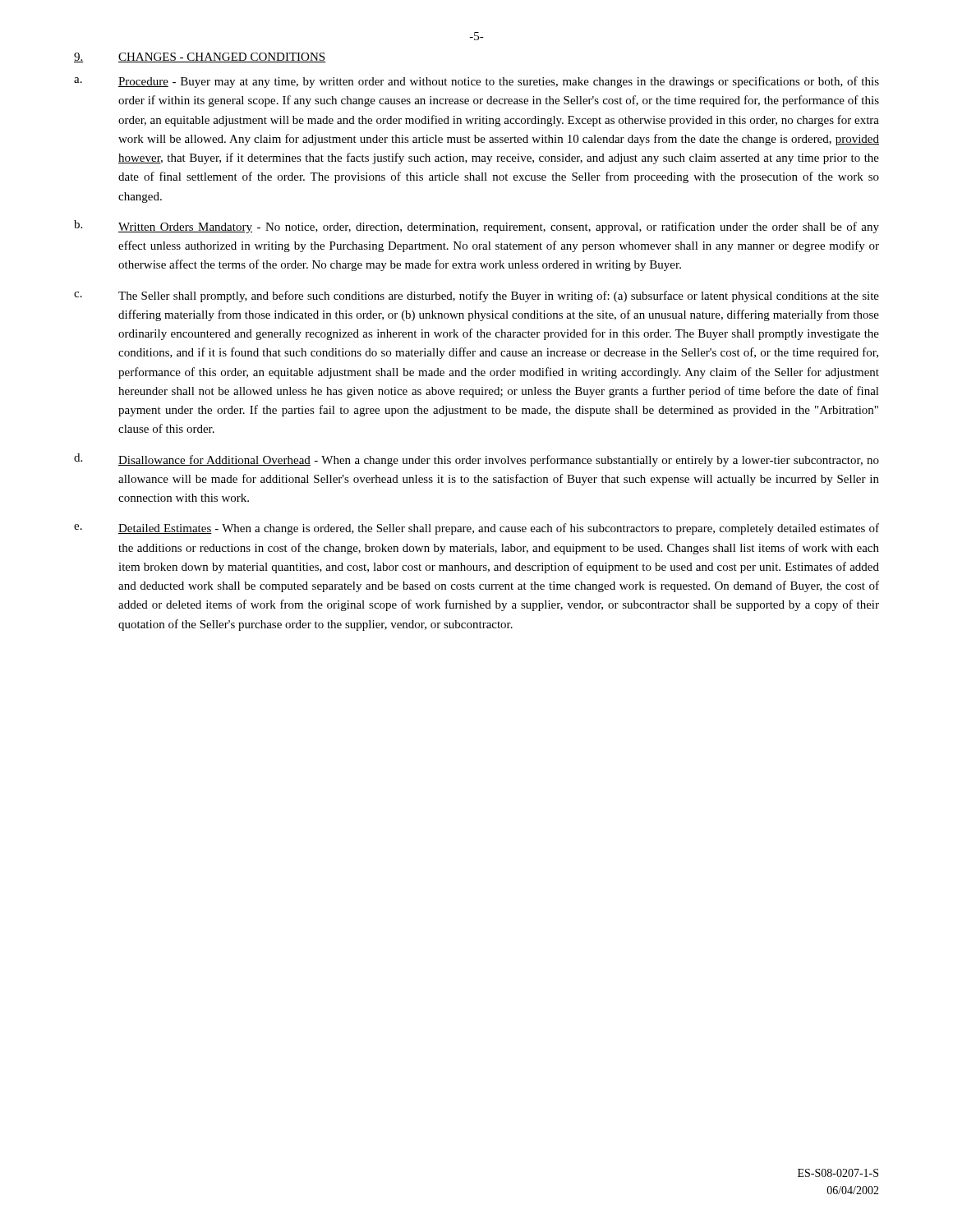Point to the passage starting "9. CHANGES - CHANGED CONDITIONS"
This screenshot has height=1232, width=953.
(x=200, y=57)
